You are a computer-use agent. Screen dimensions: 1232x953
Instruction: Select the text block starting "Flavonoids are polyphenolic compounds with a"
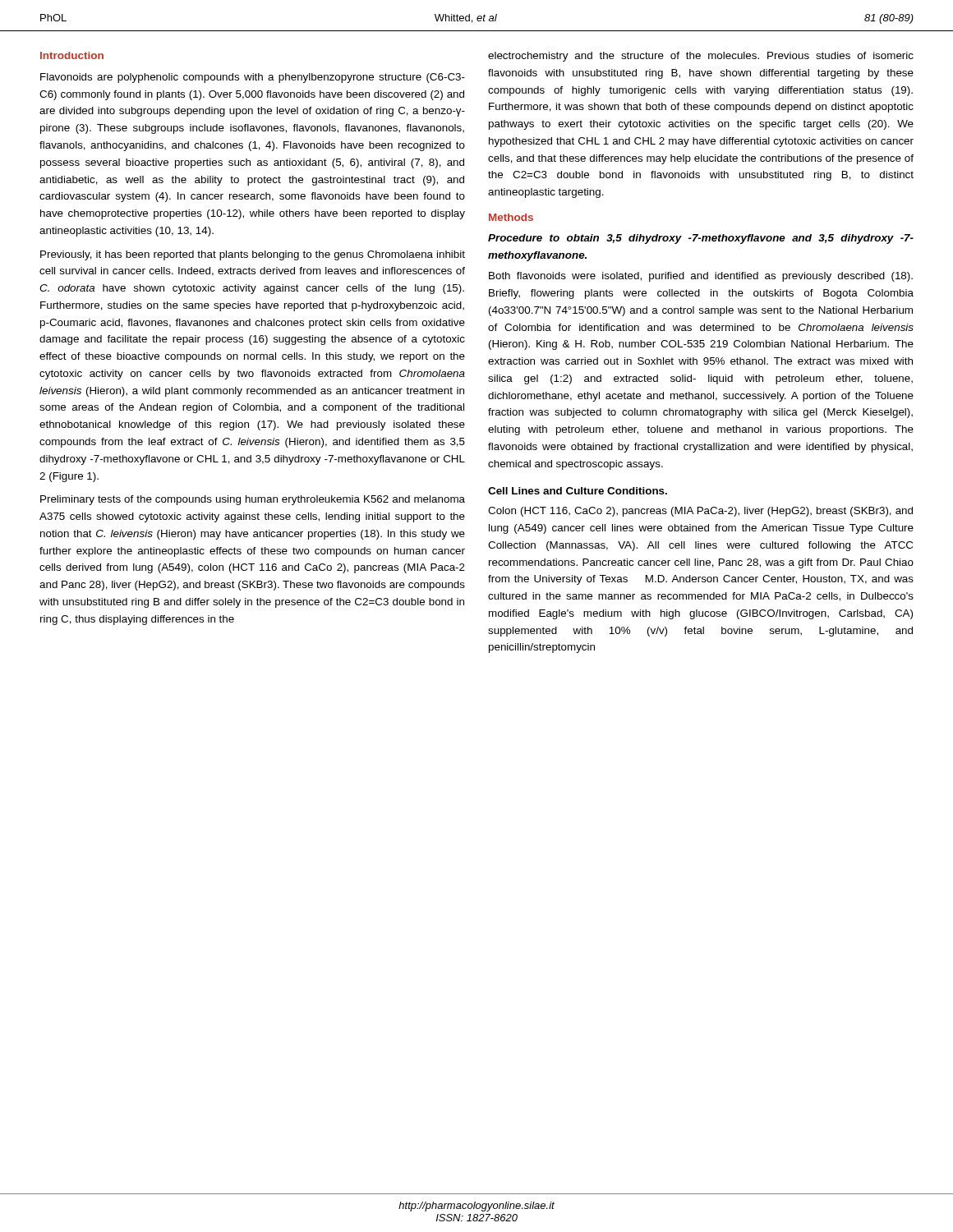coord(252,348)
